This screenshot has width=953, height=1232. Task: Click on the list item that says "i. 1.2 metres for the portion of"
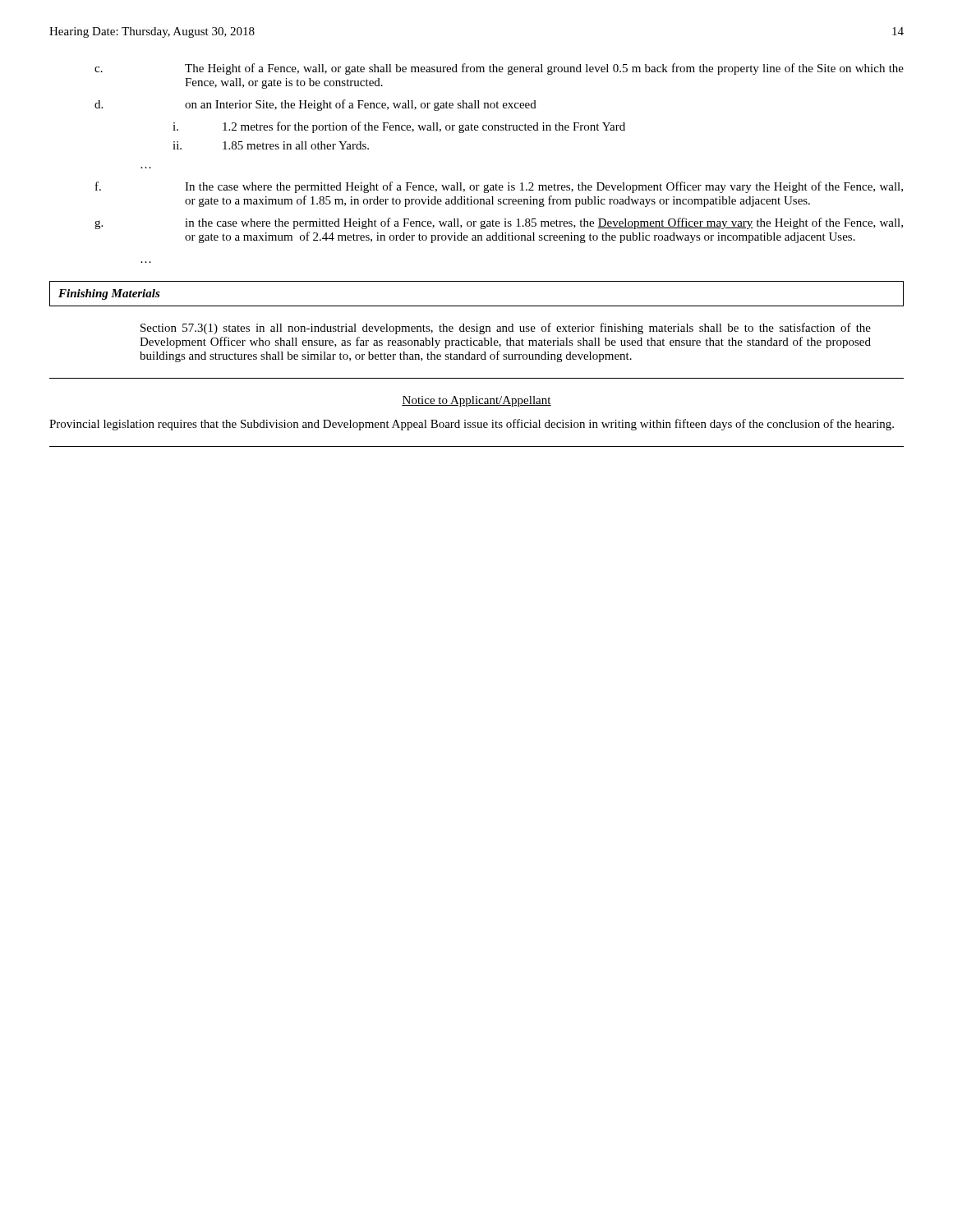522,127
